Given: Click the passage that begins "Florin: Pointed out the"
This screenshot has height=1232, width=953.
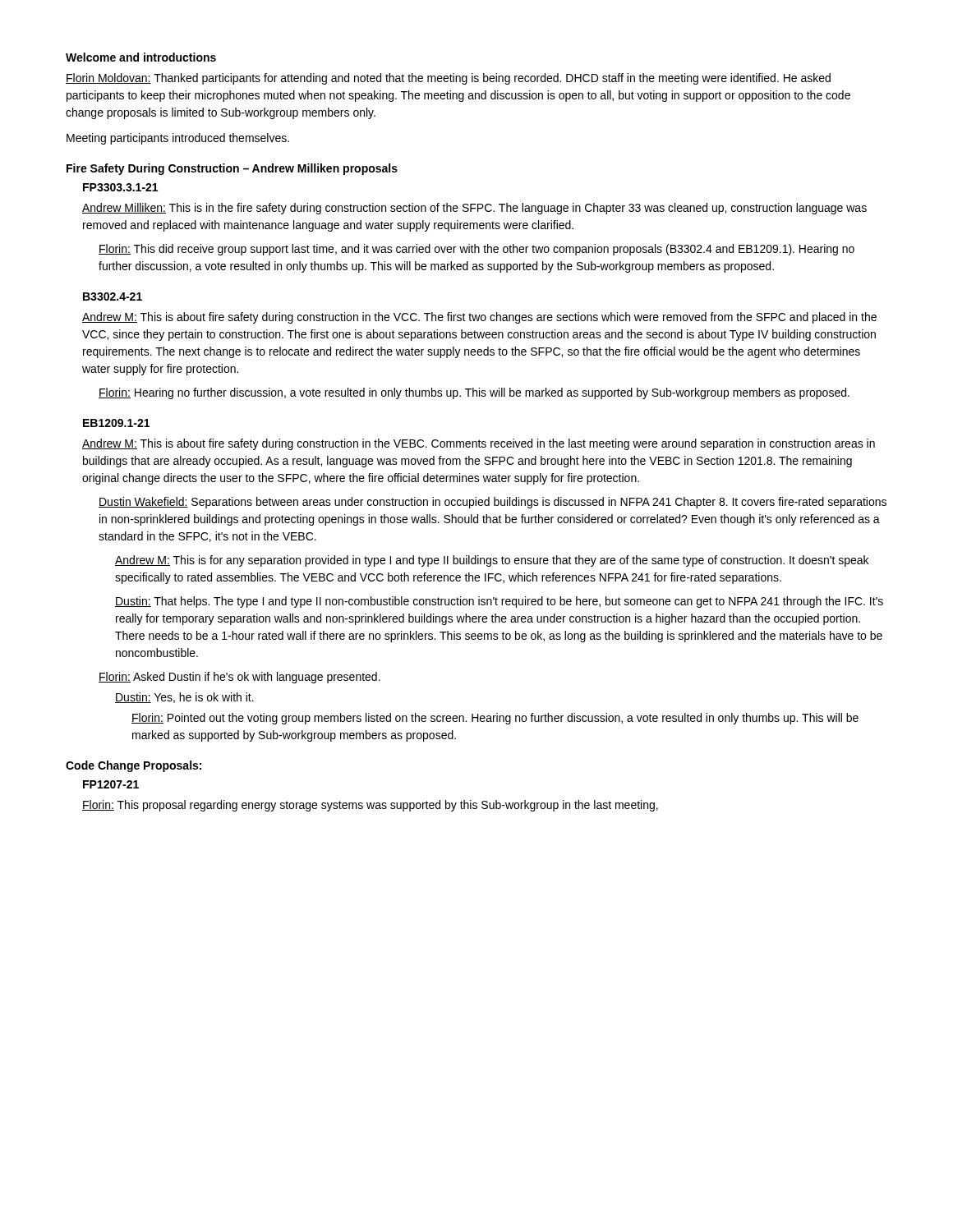Looking at the screenshot, I should click(495, 726).
